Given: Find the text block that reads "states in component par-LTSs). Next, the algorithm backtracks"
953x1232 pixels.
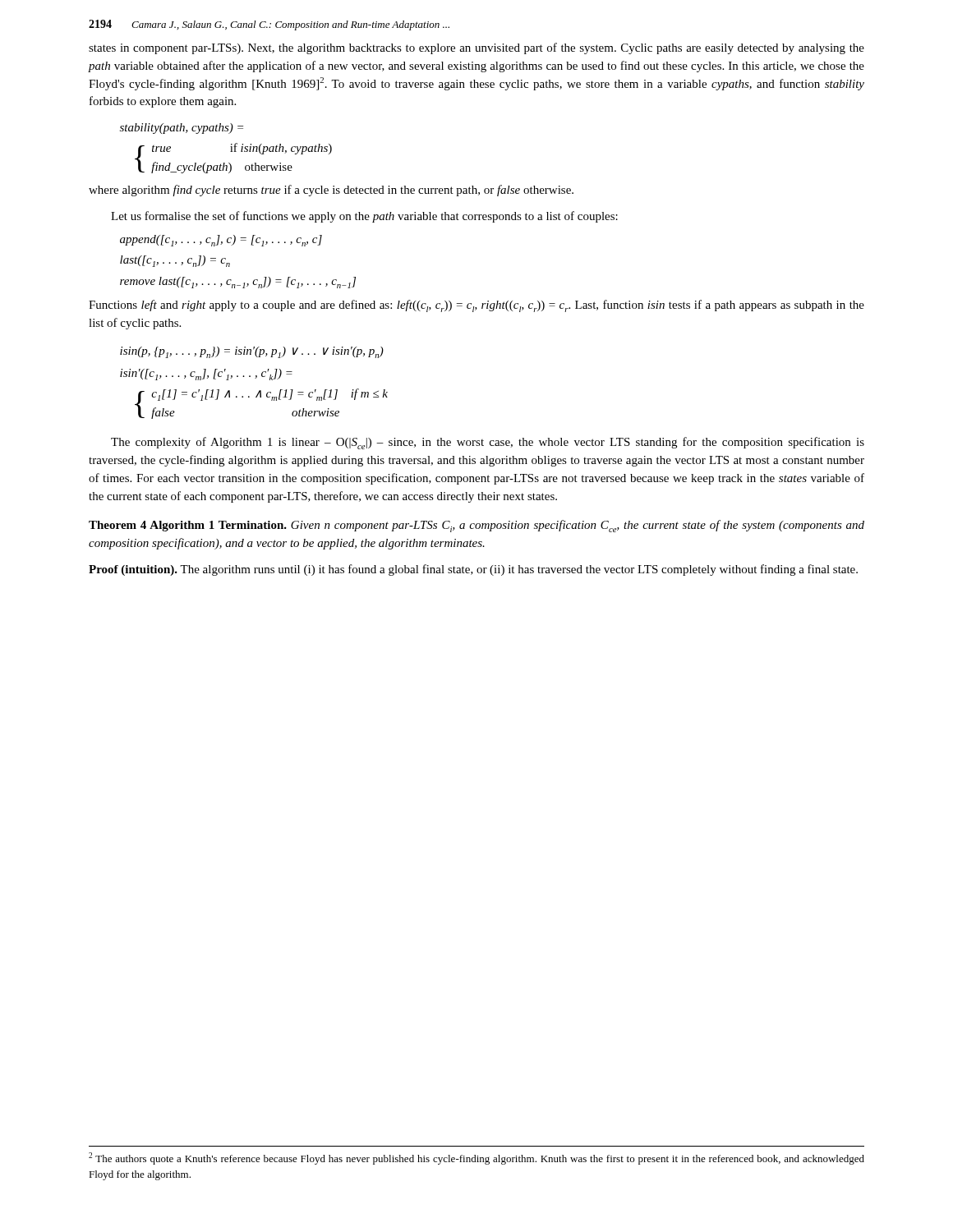Looking at the screenshot, I should [x=476, y=75].
